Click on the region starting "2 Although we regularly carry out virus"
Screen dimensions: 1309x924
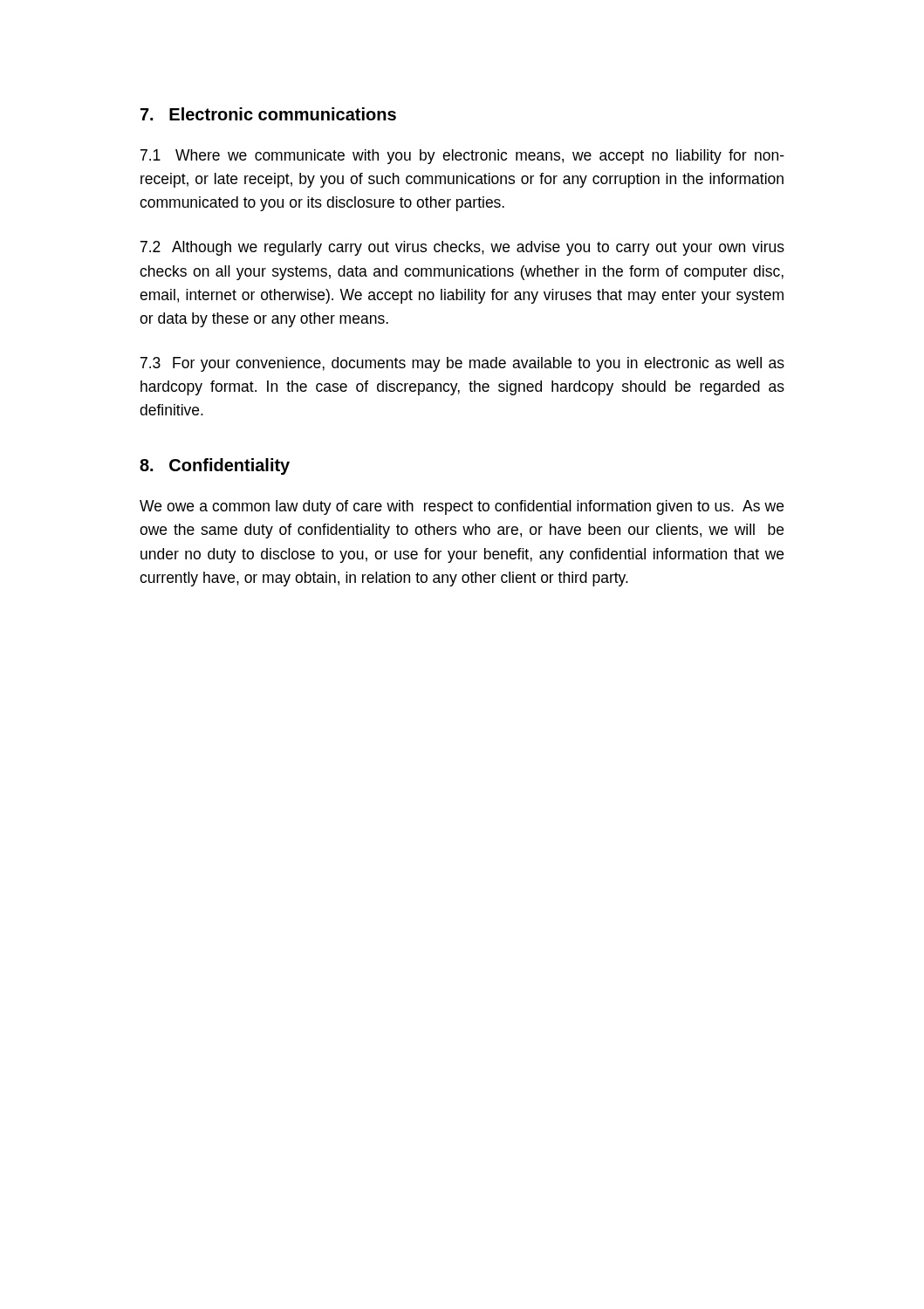[x=462, y=283]
